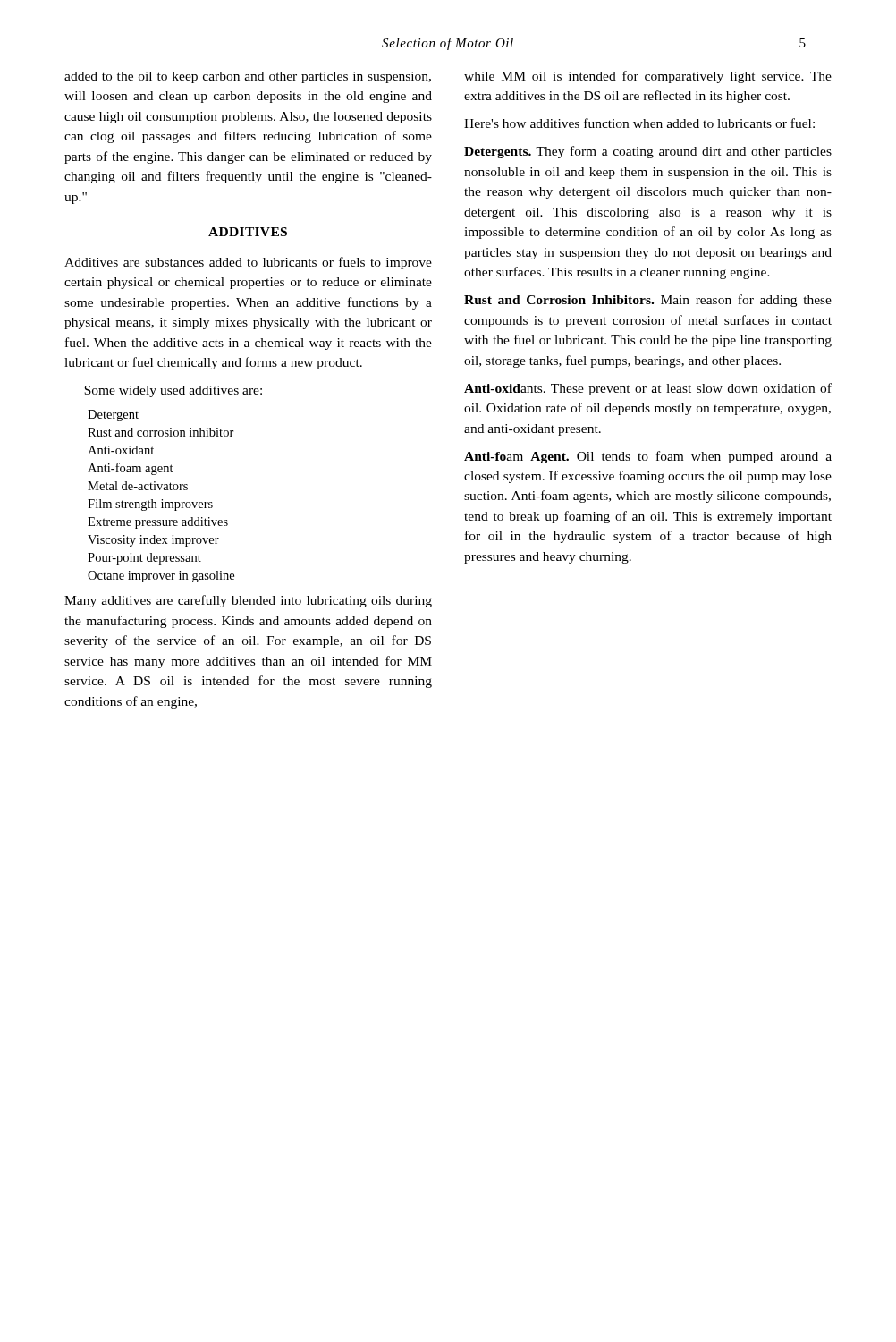Click on the text block containing "while MM oil is intended"
896x1342 pixels.
[648, 100]
